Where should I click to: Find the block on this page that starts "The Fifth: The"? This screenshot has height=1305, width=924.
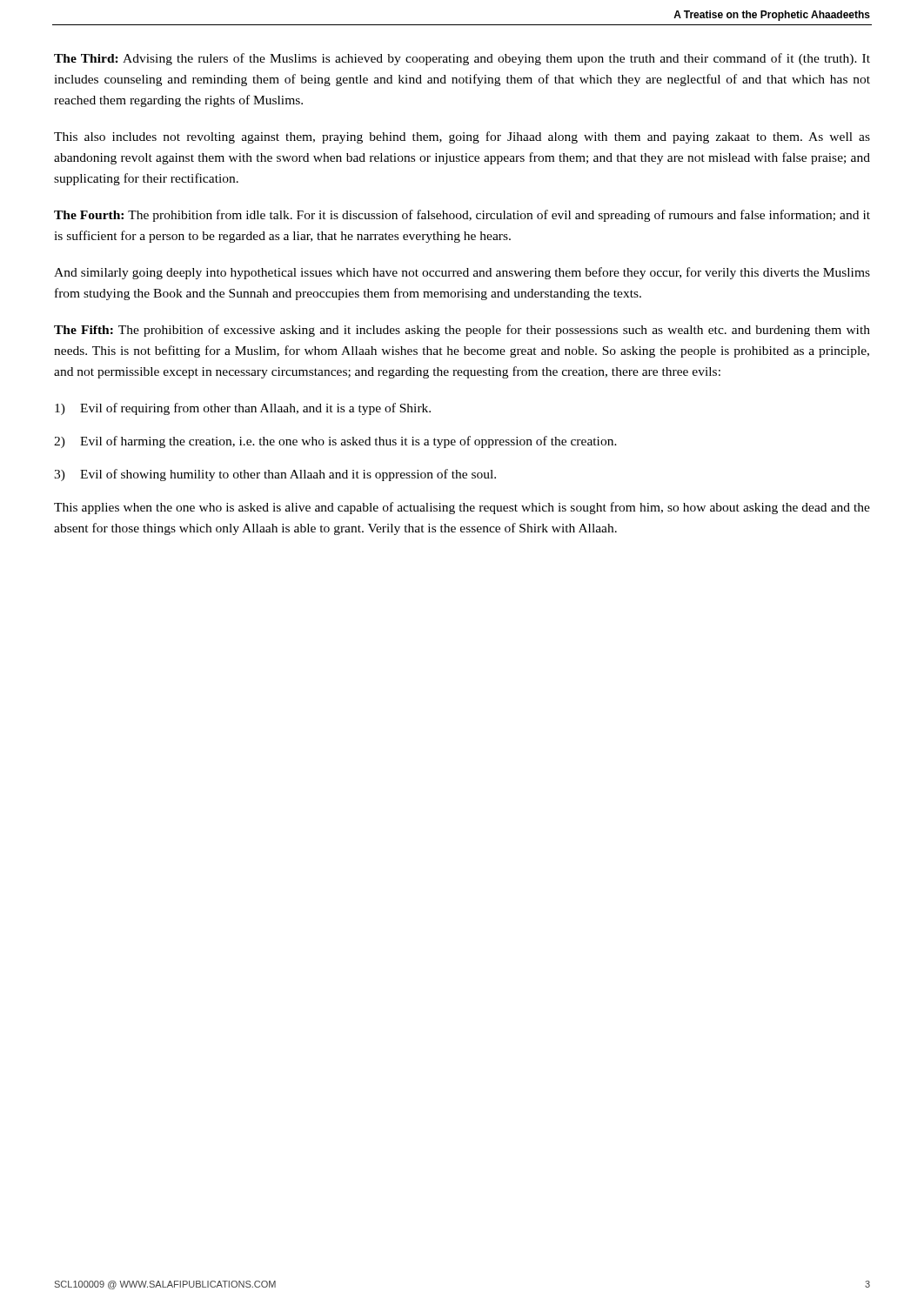pyautogui.click(x=462, y=350)
